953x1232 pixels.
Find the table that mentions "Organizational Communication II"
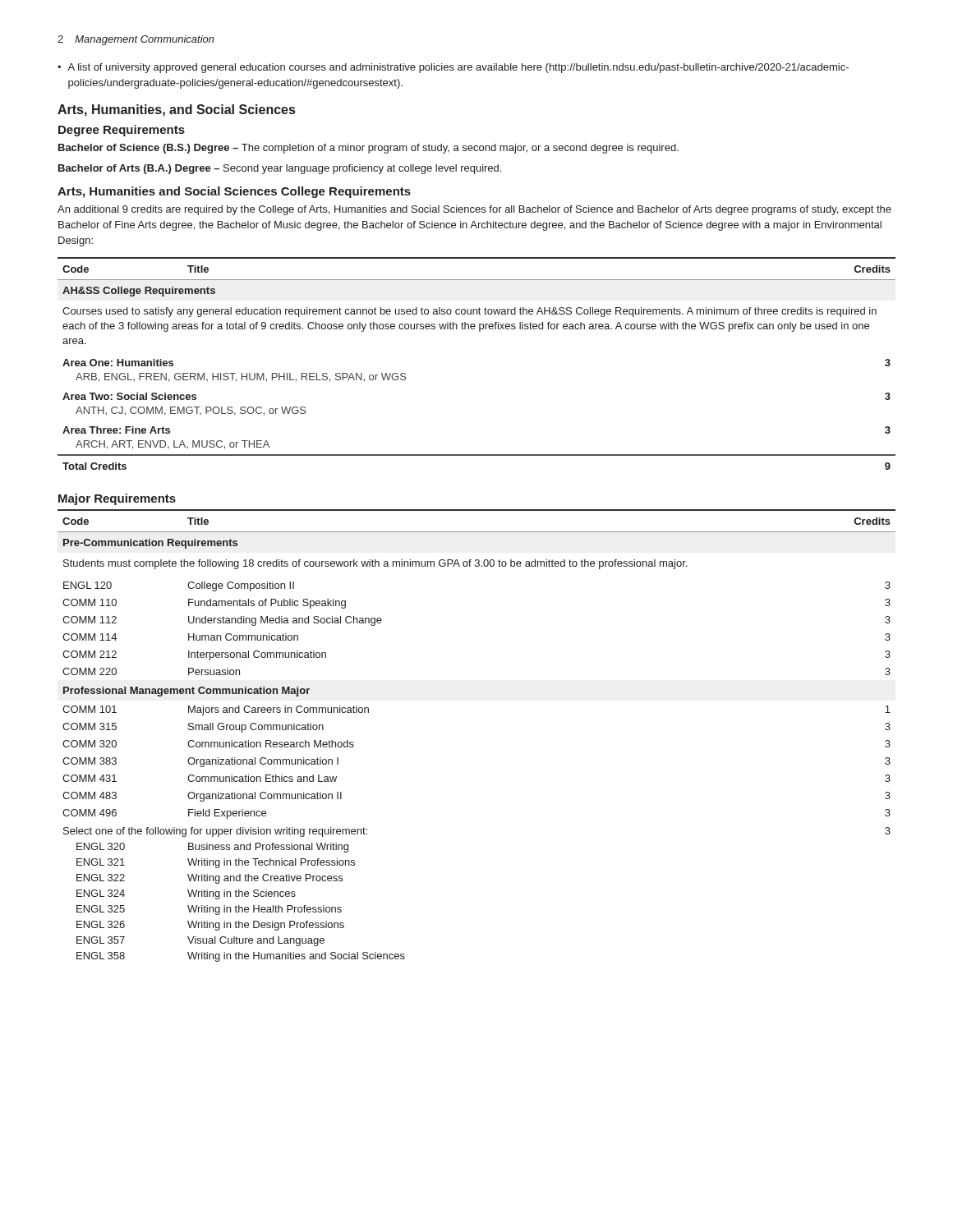476,736
